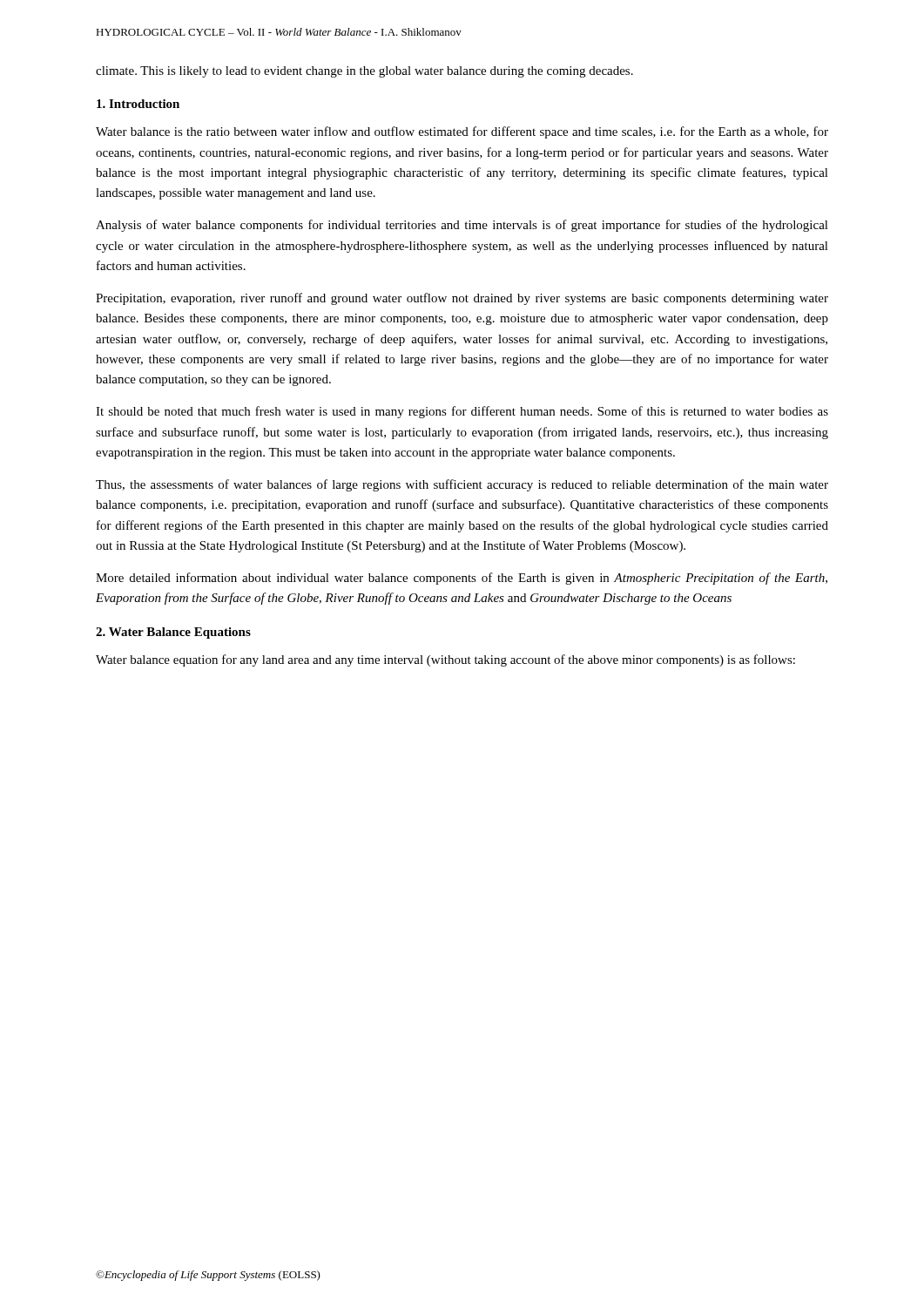Point to the block beginning "climate. This is likely to lead to"
This screenshot has width=924, height=1307.
coord(462,71)
